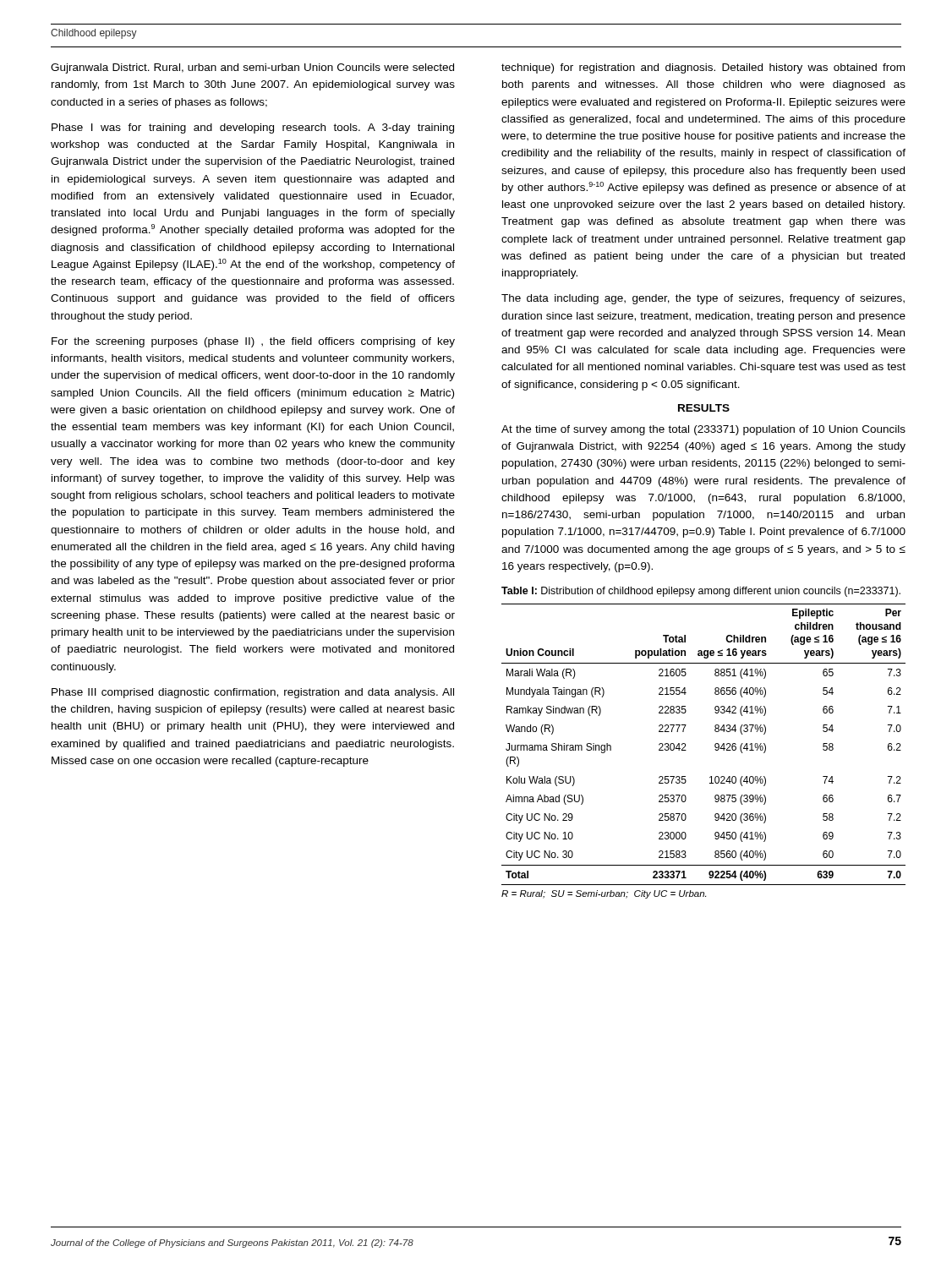Click on the table containing "9426 (41%)"
Viewport: 952px width, 1268px height.
coord(703,751)
